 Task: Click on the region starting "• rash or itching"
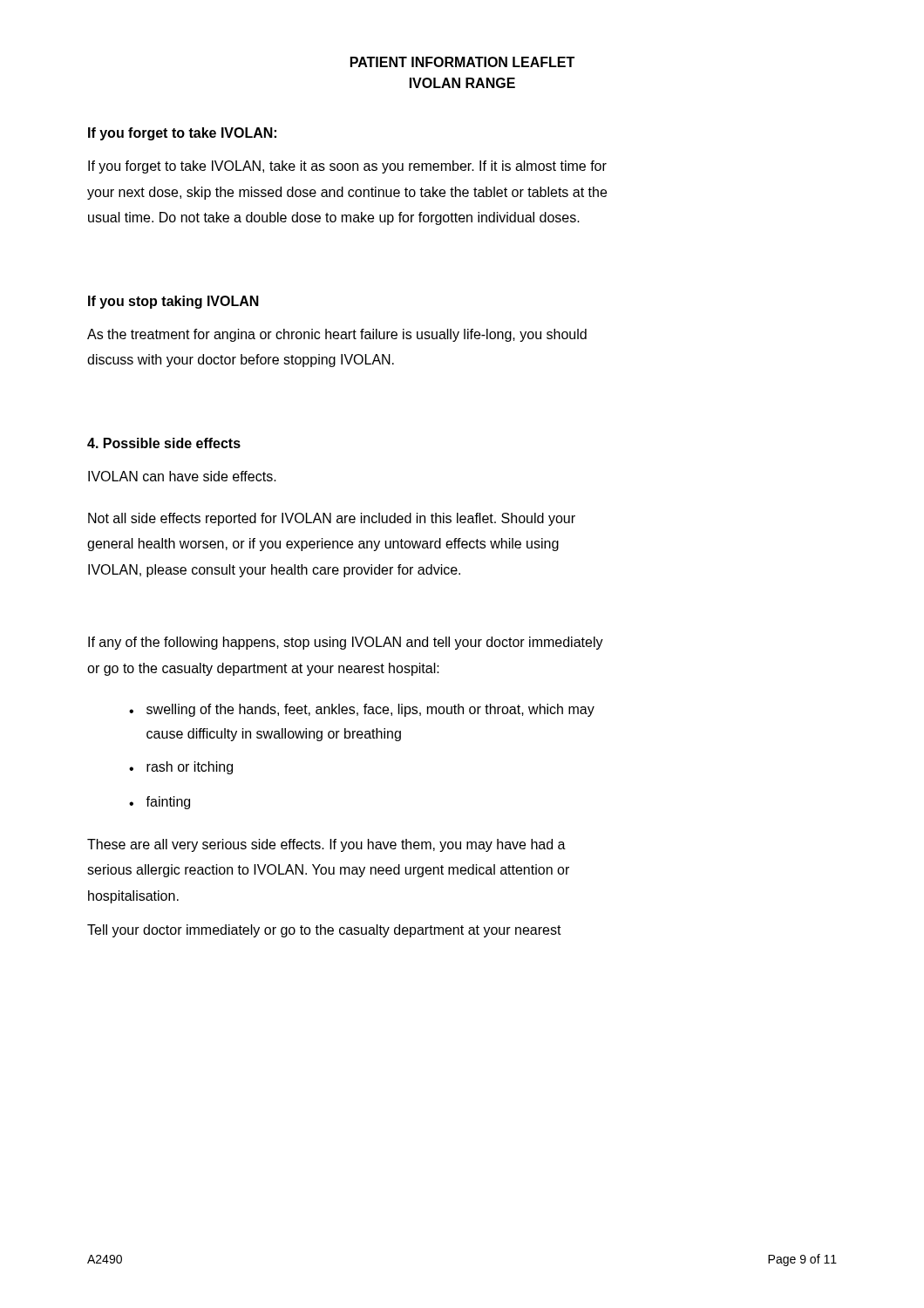coord(181,768)
